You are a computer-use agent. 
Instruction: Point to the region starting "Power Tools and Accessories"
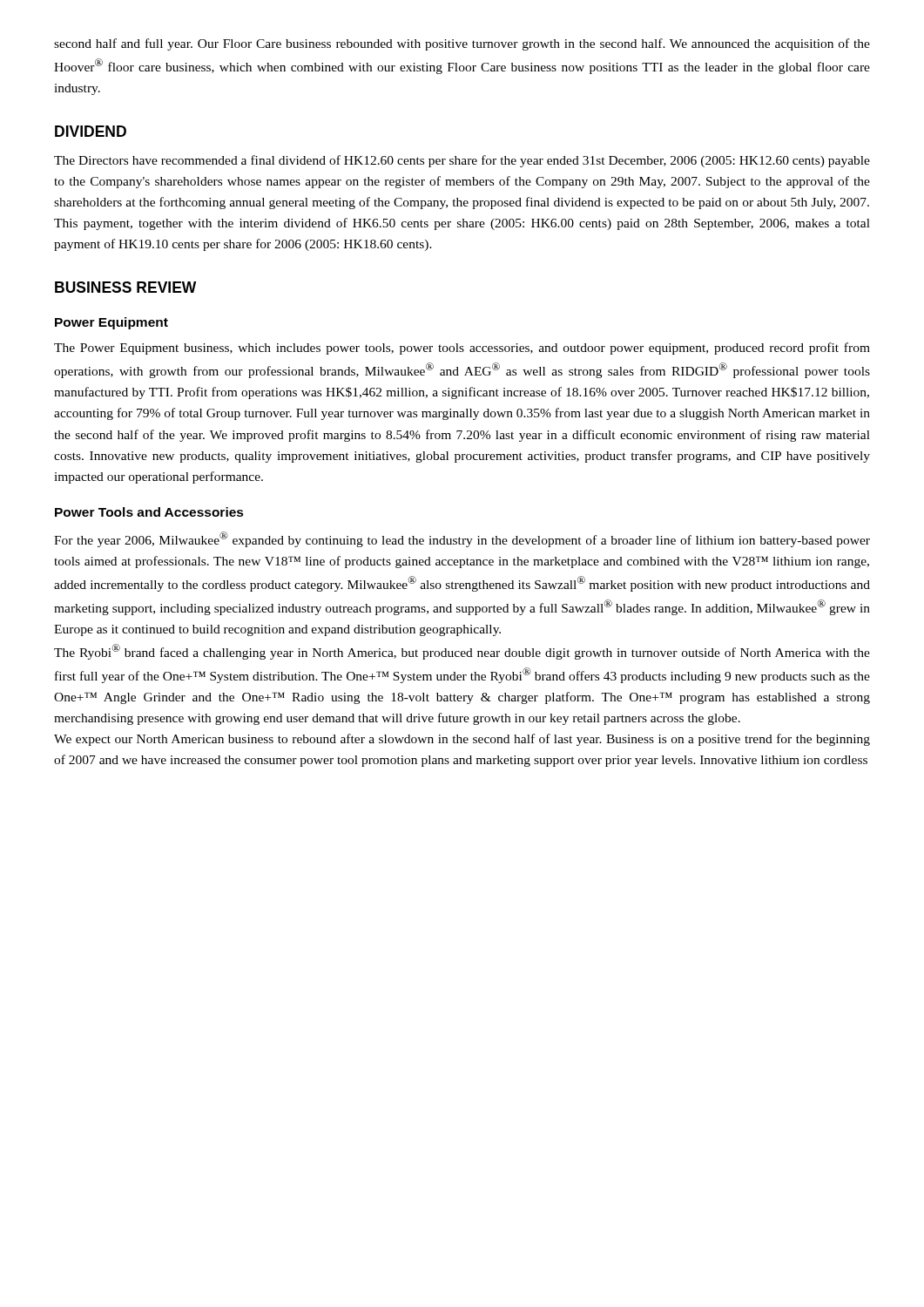coord(149,512)
